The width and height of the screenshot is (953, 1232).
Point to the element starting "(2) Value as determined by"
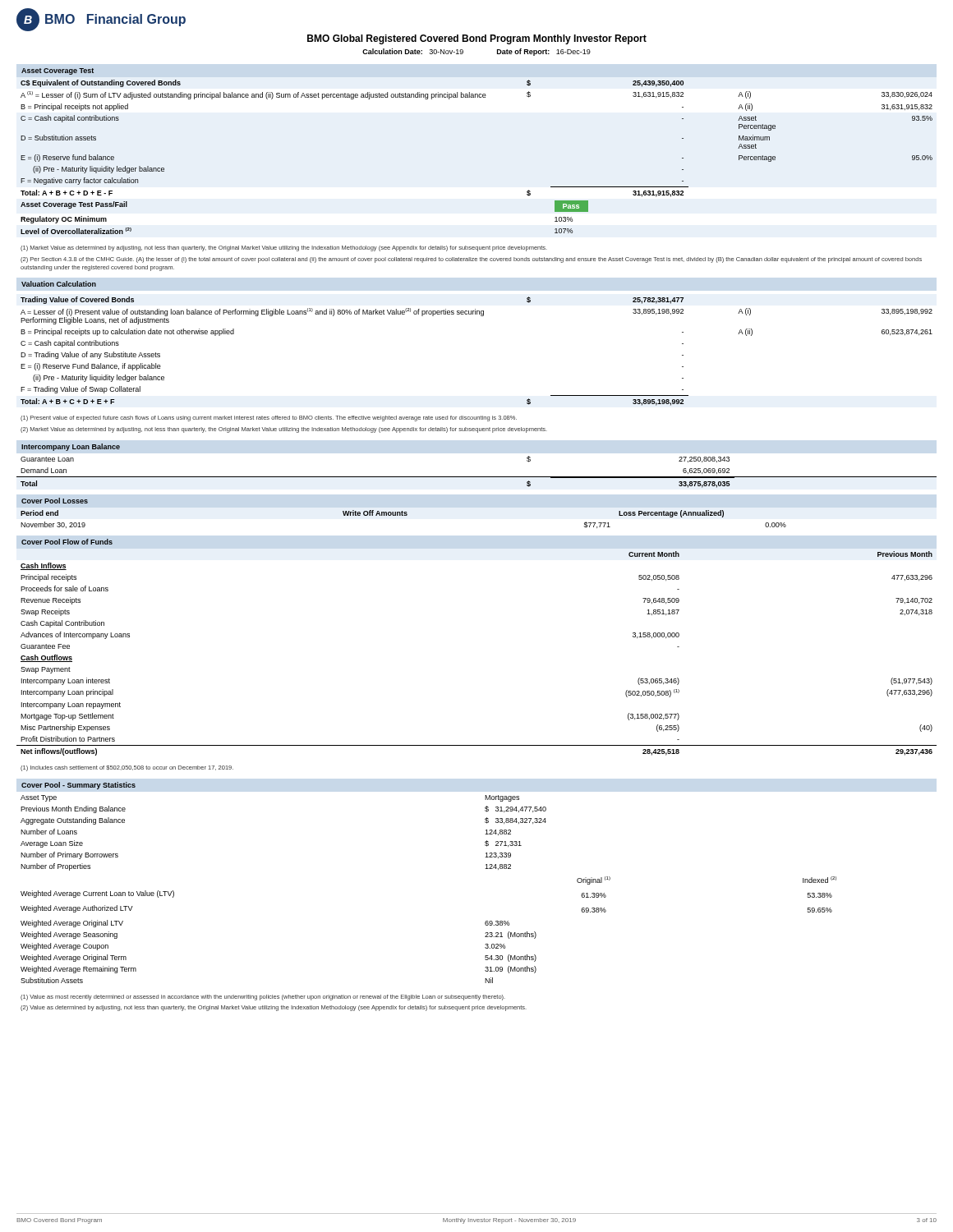click(274, 1008)
